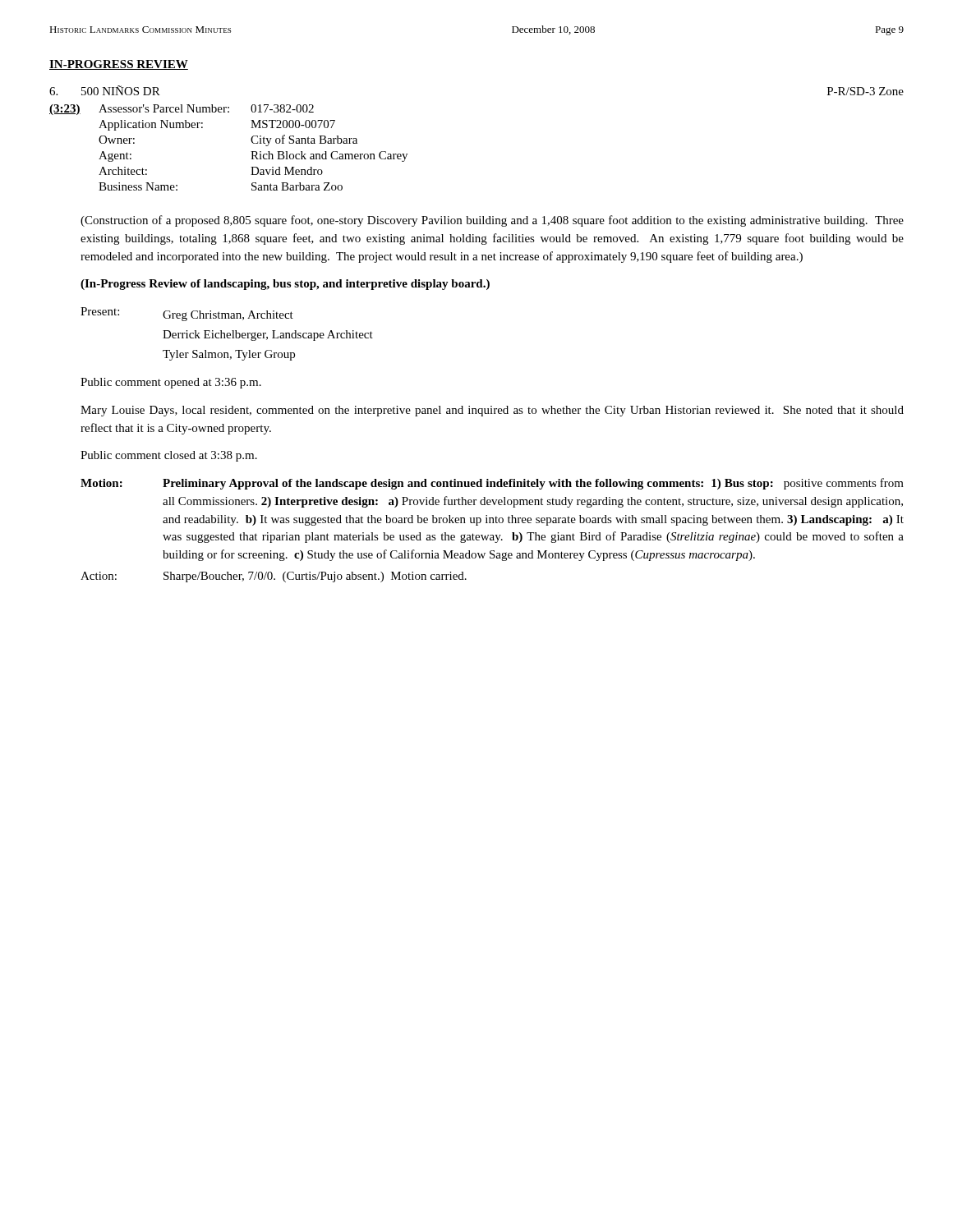953x1232 pixels.
Task: Click on the passage starting "Present: Greg Christman, Architect"
Action: 227,334
